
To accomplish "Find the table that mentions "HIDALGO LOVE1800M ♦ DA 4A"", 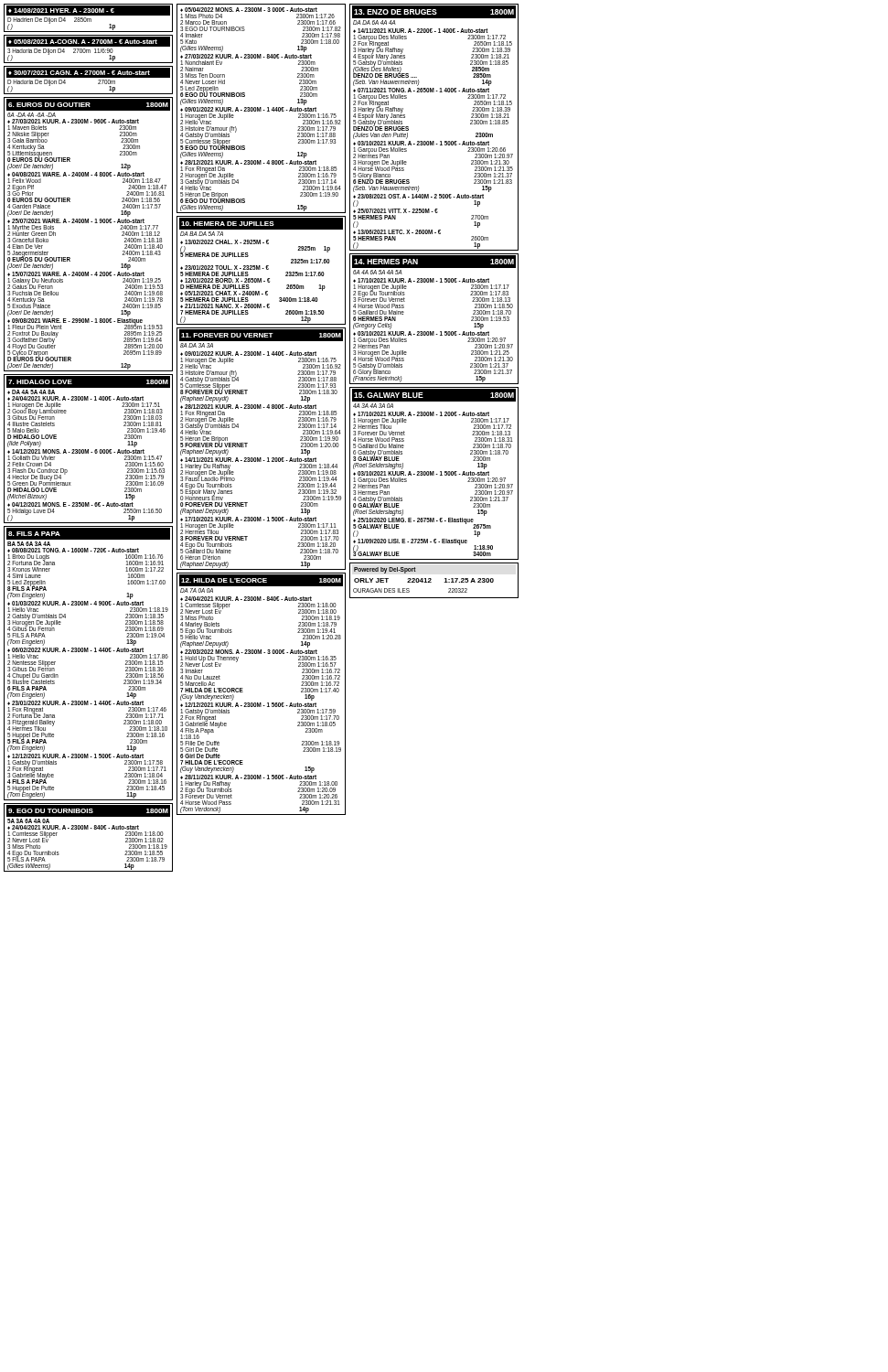I will [88, 449].
